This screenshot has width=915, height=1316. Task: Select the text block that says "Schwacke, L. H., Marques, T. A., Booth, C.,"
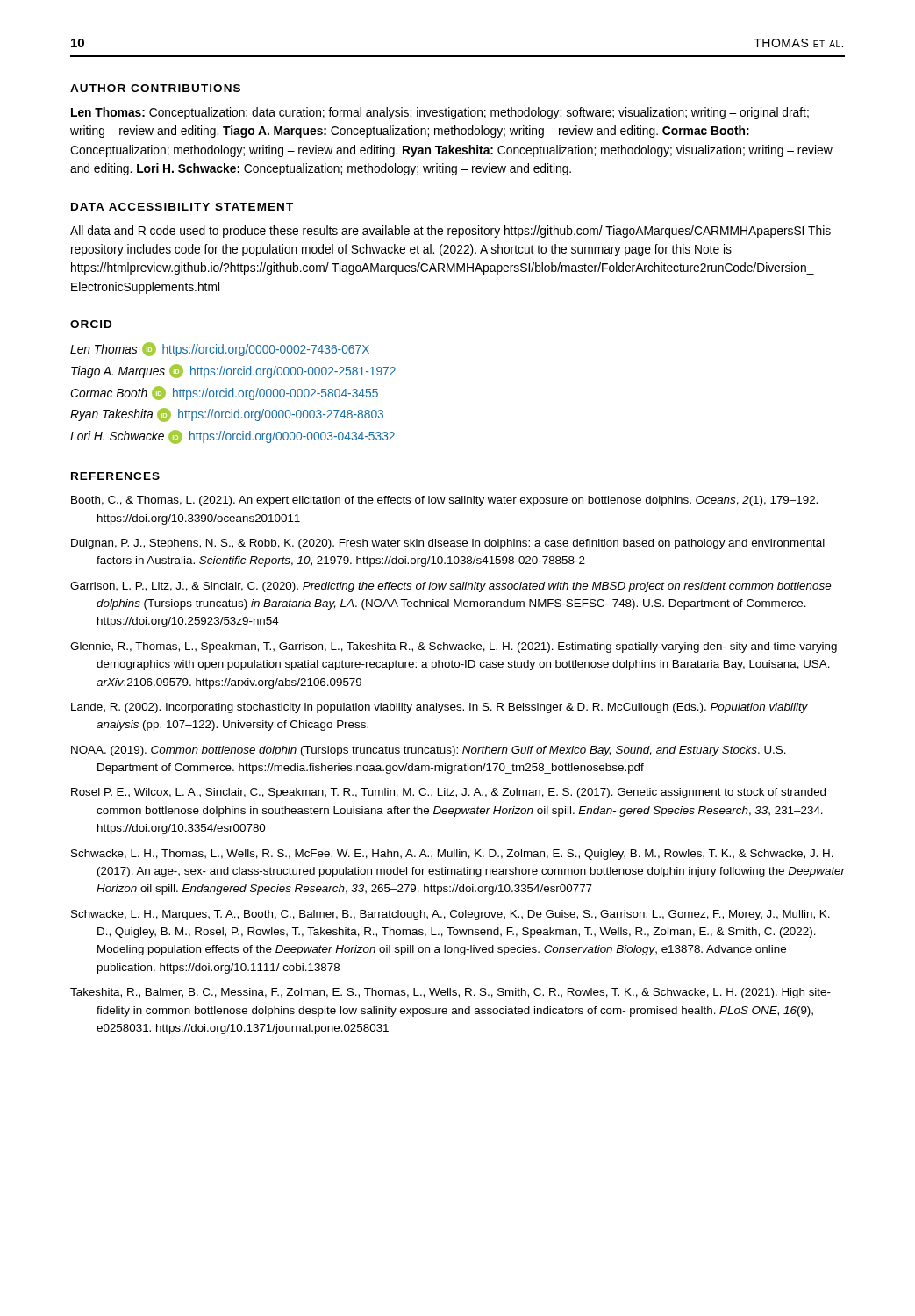point(450,940)
